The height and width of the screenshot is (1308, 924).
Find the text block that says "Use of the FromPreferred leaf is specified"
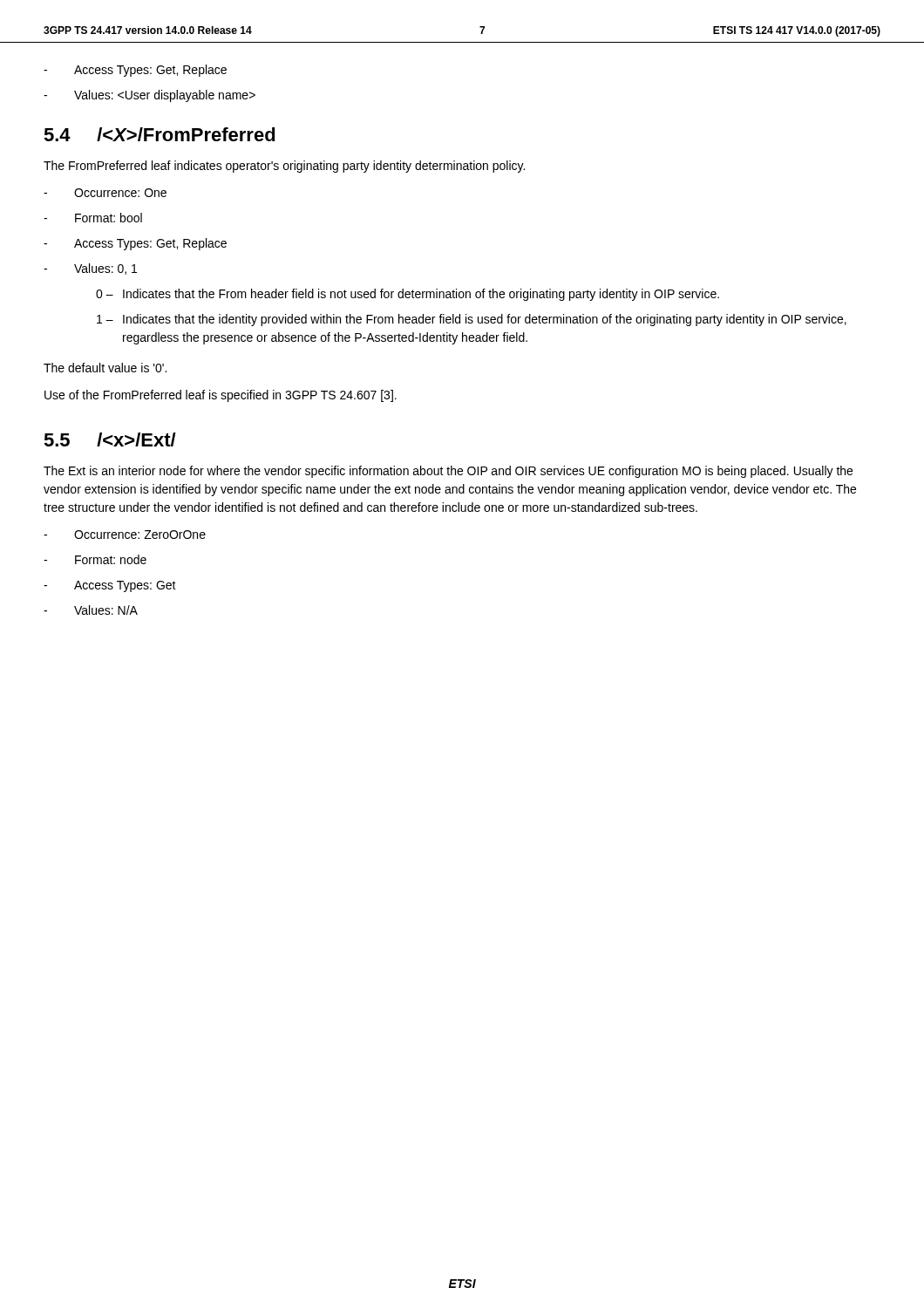220,395
